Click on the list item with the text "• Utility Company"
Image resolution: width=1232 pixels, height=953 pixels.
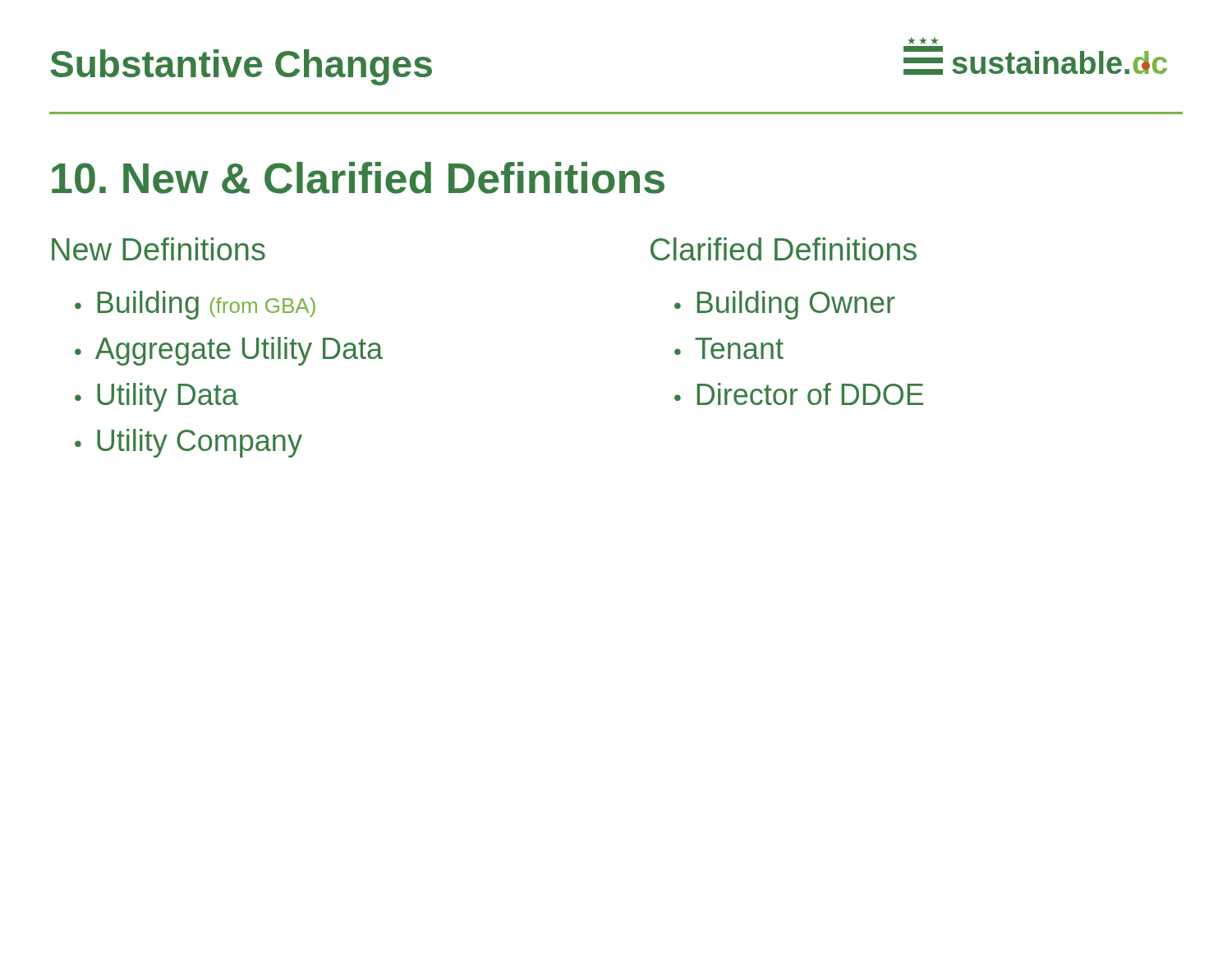tap(188, 441)
